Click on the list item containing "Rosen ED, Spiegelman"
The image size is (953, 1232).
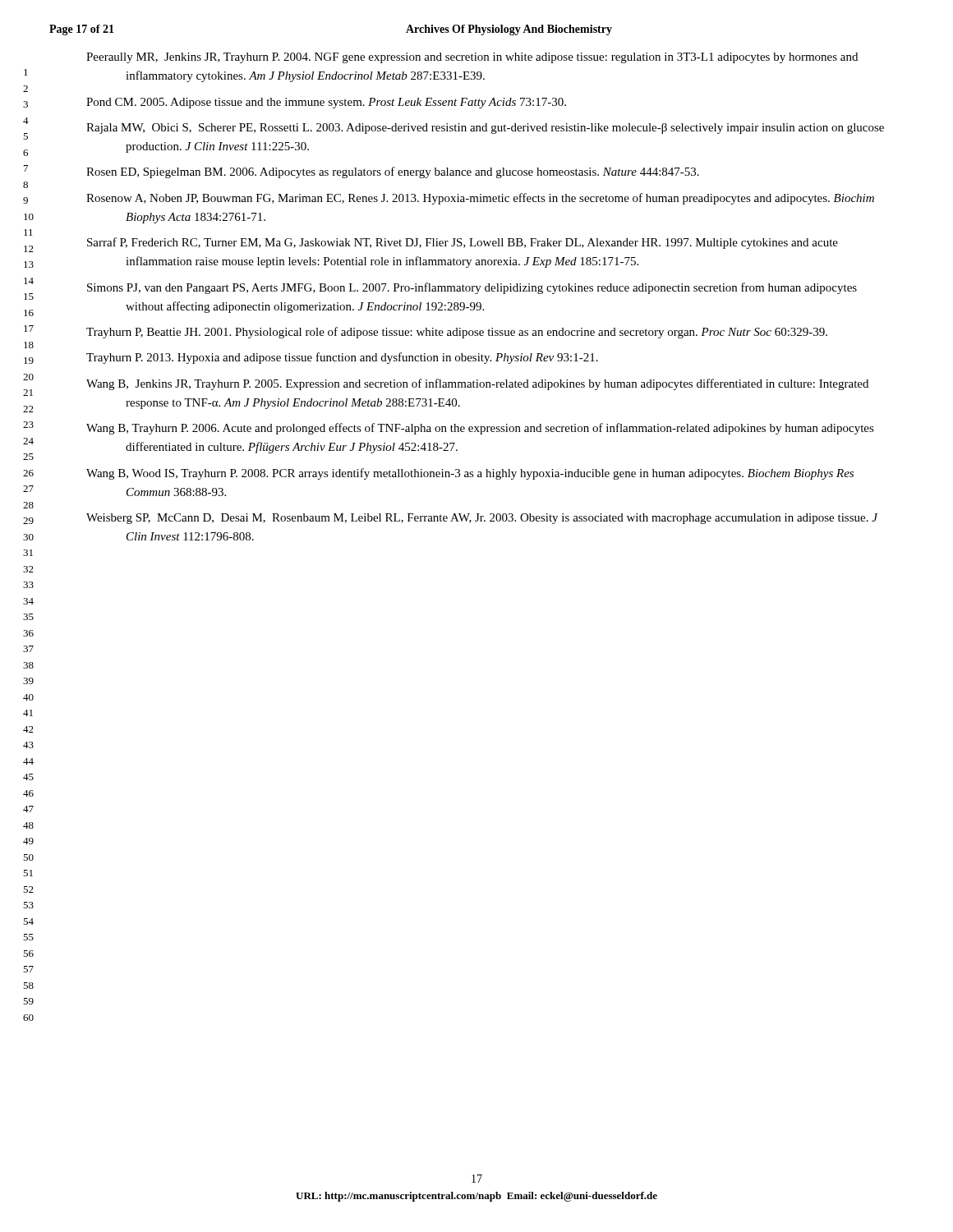393,172
